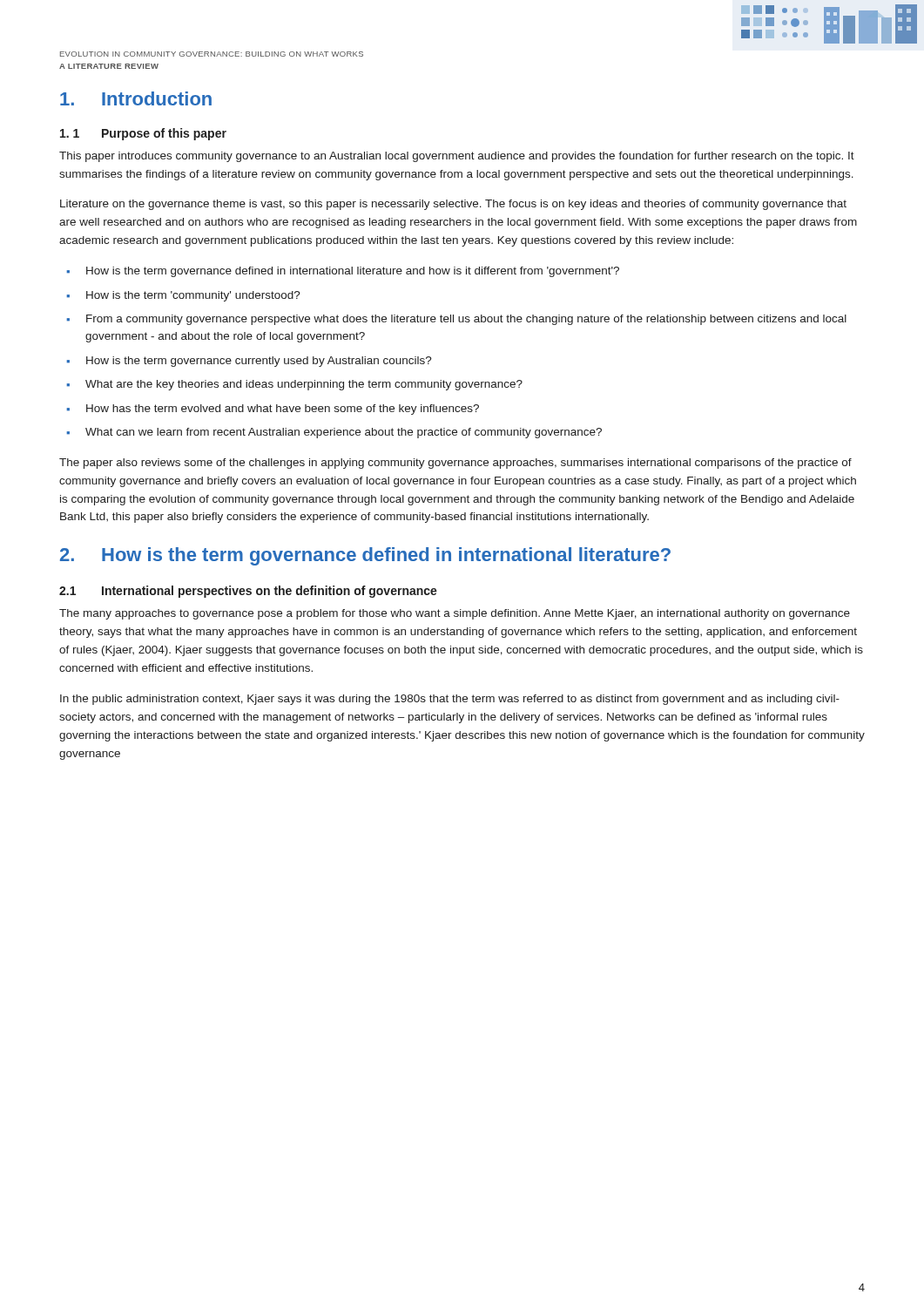Point to the block beginning "What are the key theories"
The height and width of the screenshot is (1307, 924).
304,384
